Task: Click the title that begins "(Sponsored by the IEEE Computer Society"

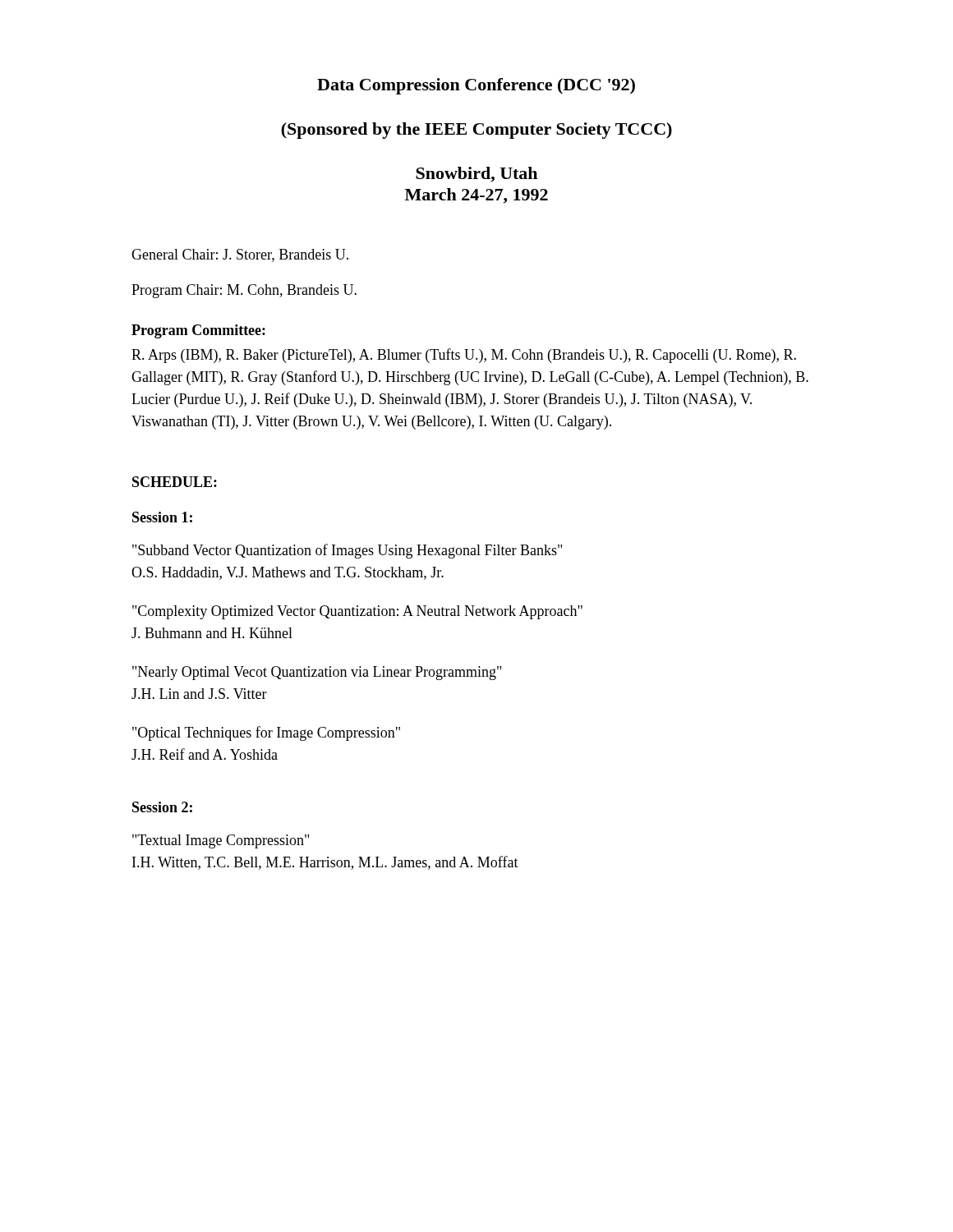Action: click(476, 129)
